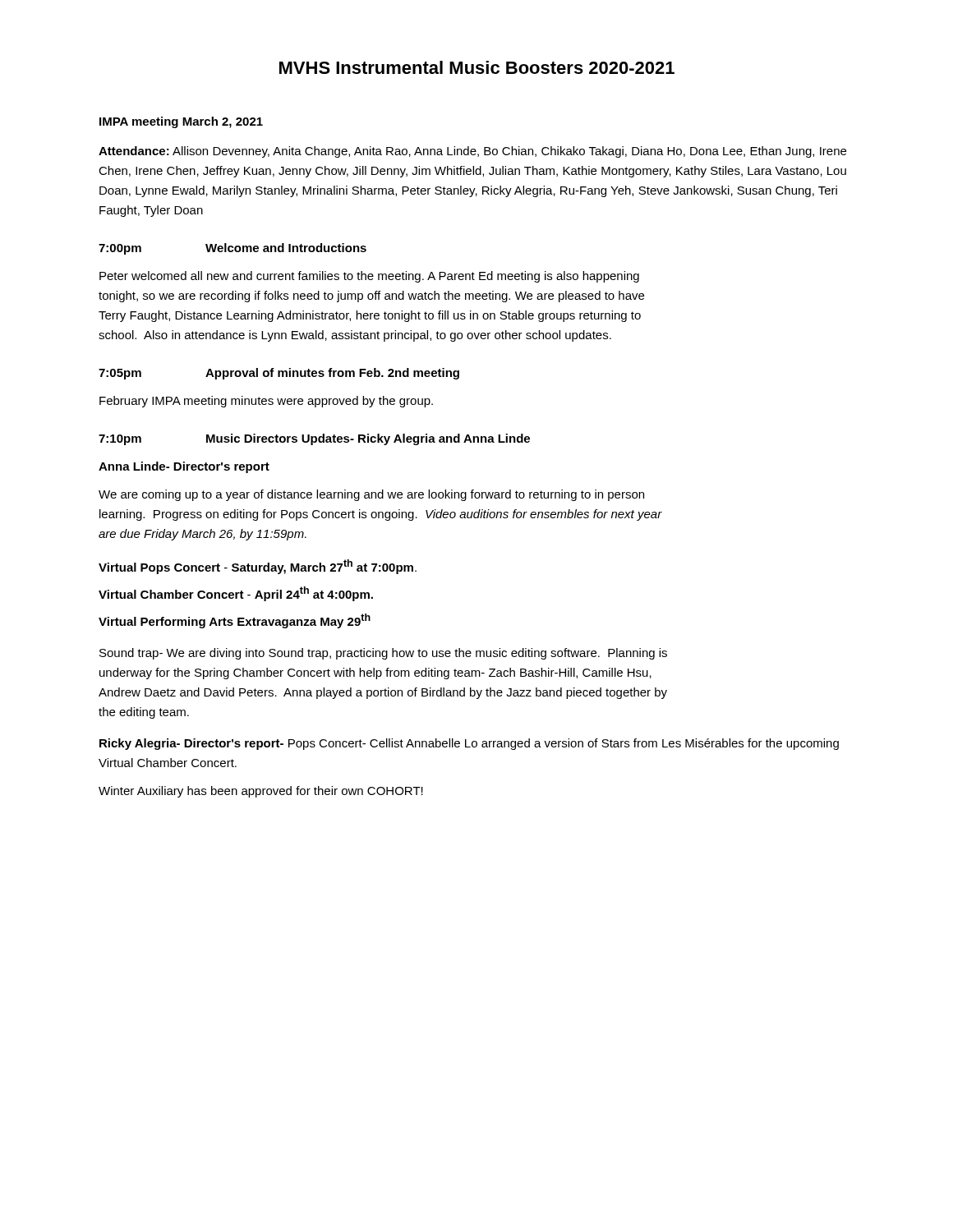Click where it says "7:00pmWelcome and Introductions"
This screenshot has height=1232, width=953.
pyautogui.click(x=232, y=249)
